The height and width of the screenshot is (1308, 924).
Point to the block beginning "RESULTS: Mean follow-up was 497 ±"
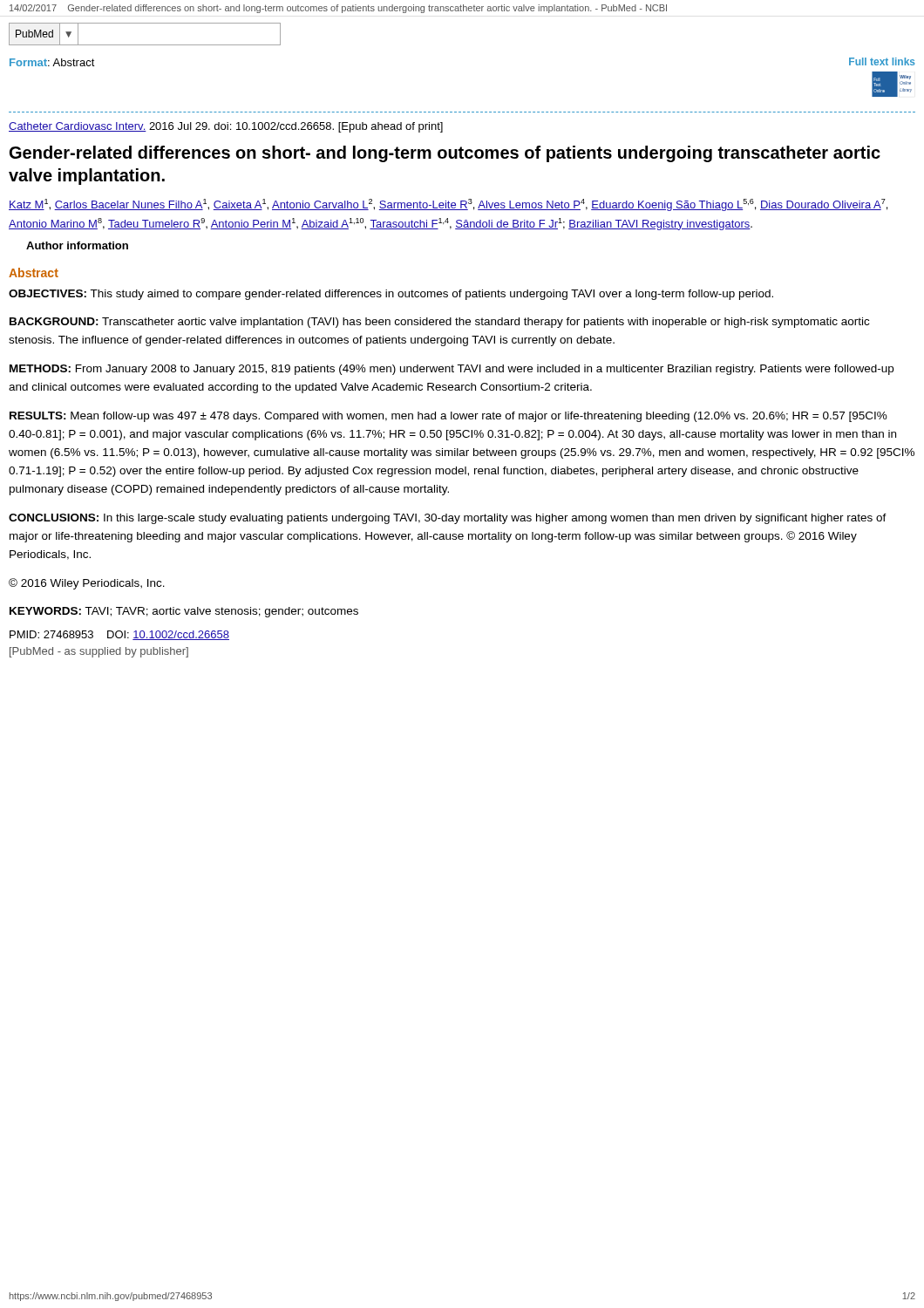point(462,452)
